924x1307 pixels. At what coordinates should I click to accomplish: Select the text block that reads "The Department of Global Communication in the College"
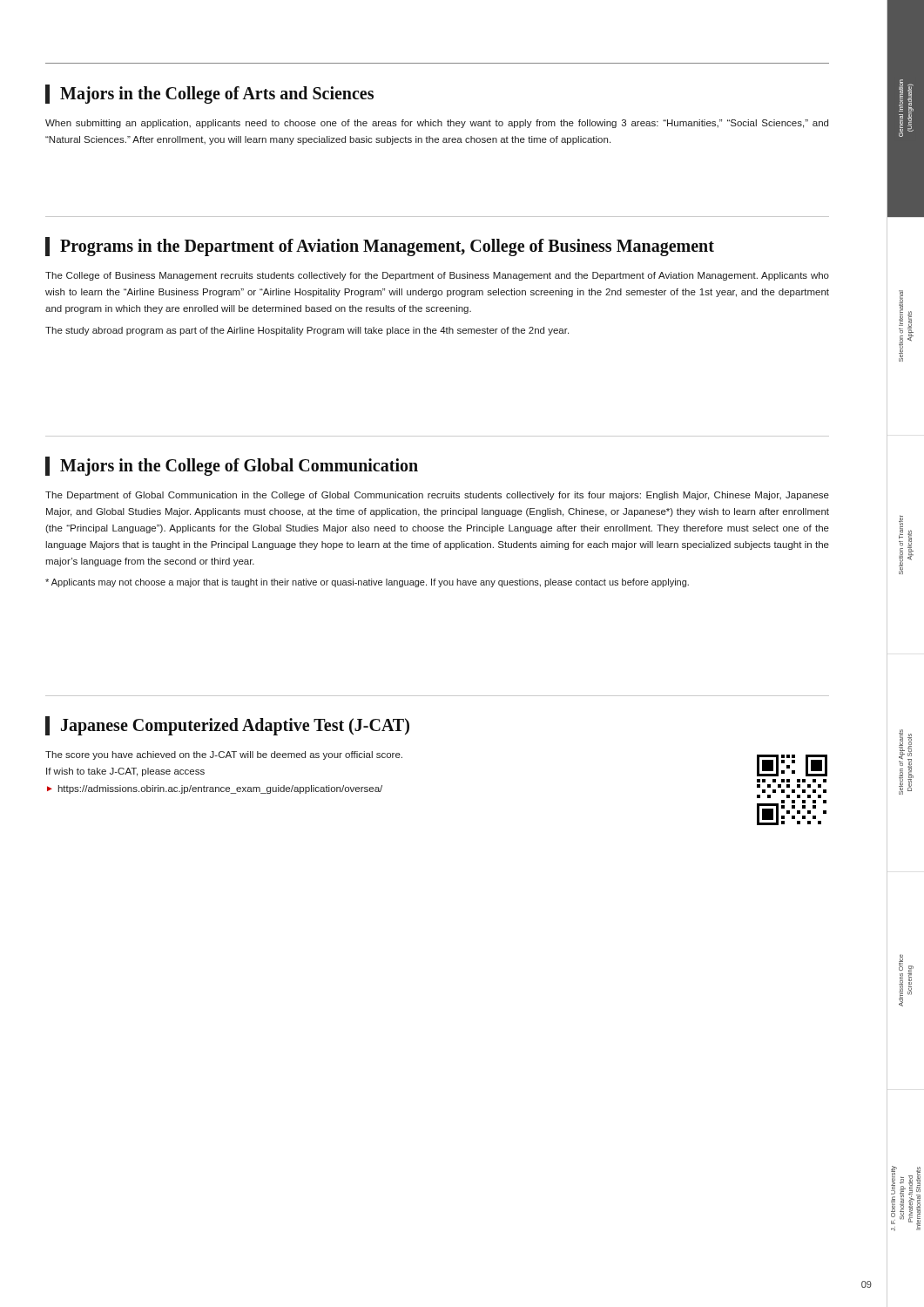coord(437,528)
